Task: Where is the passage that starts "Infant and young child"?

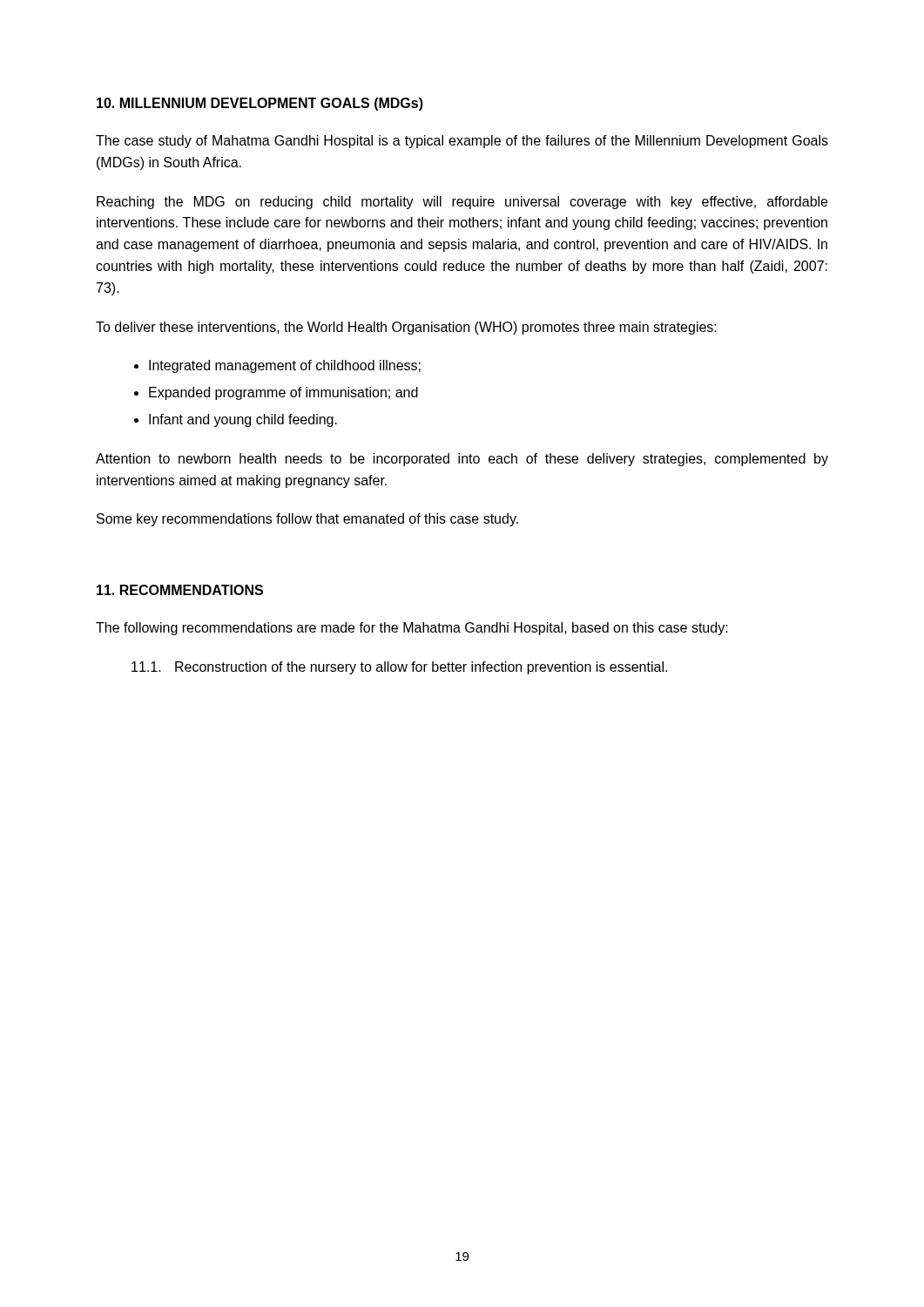Action: pos(243,419)
